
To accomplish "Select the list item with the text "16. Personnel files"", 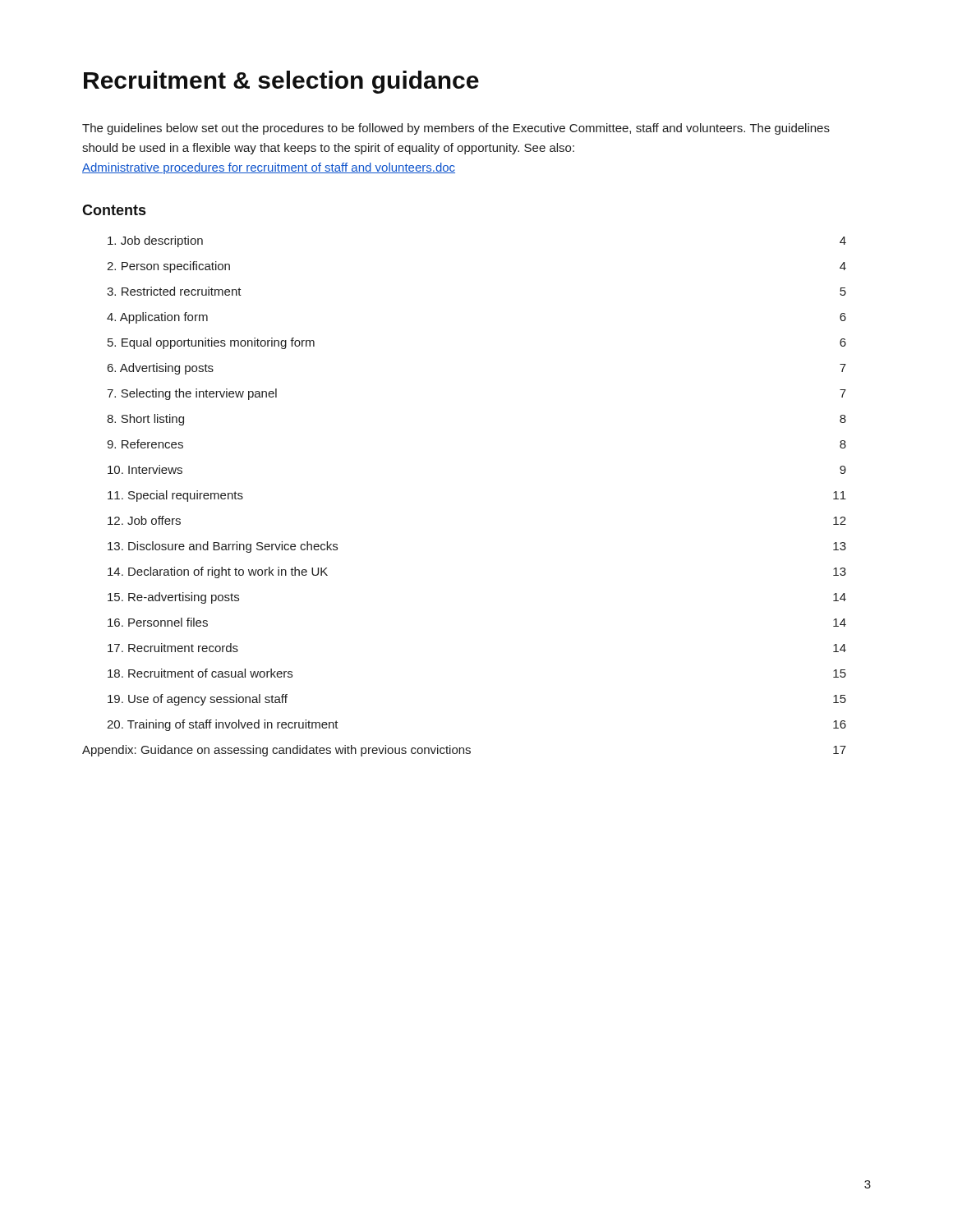I will click(155, 621).
